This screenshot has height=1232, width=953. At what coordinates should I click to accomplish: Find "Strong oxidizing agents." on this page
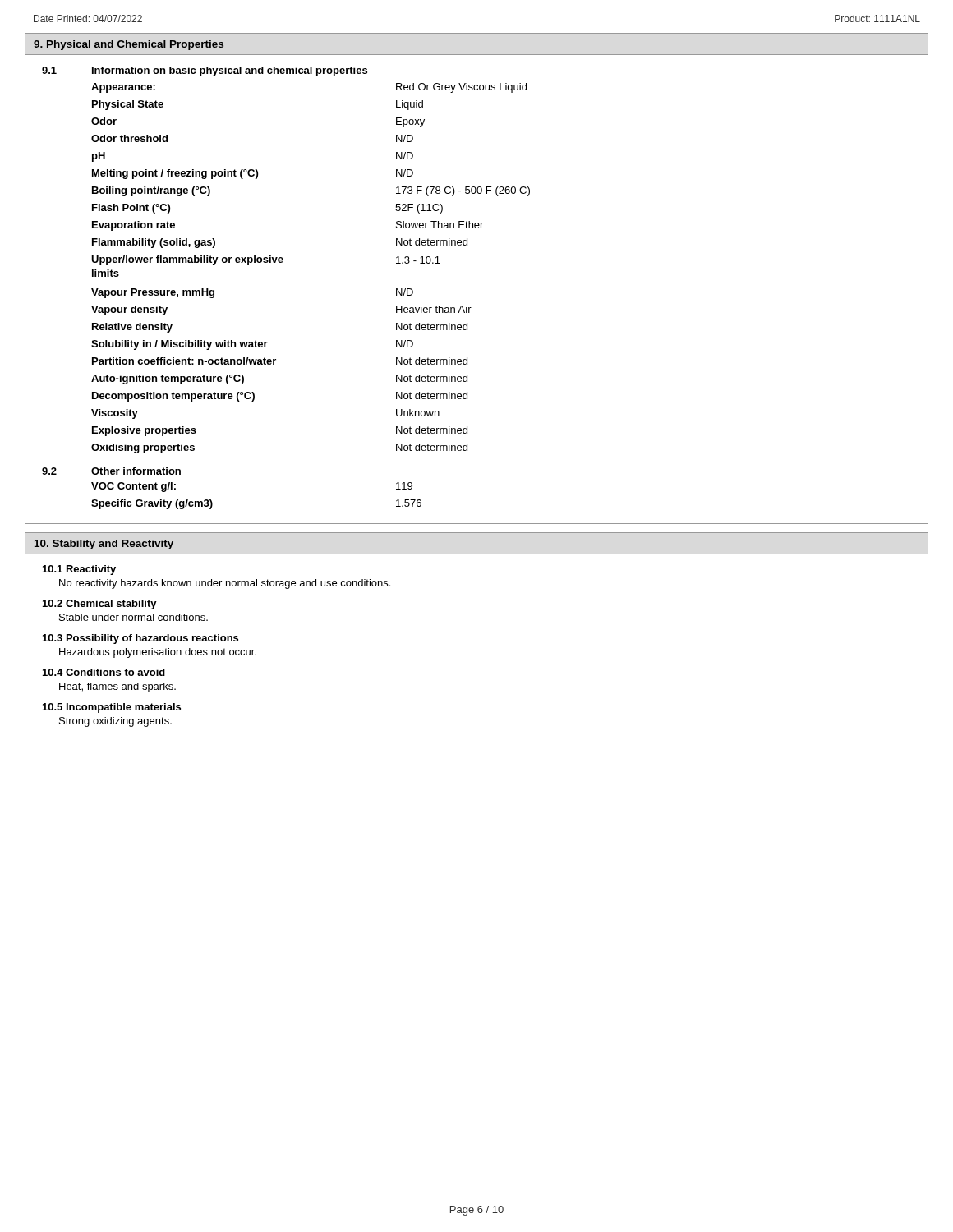115,721
